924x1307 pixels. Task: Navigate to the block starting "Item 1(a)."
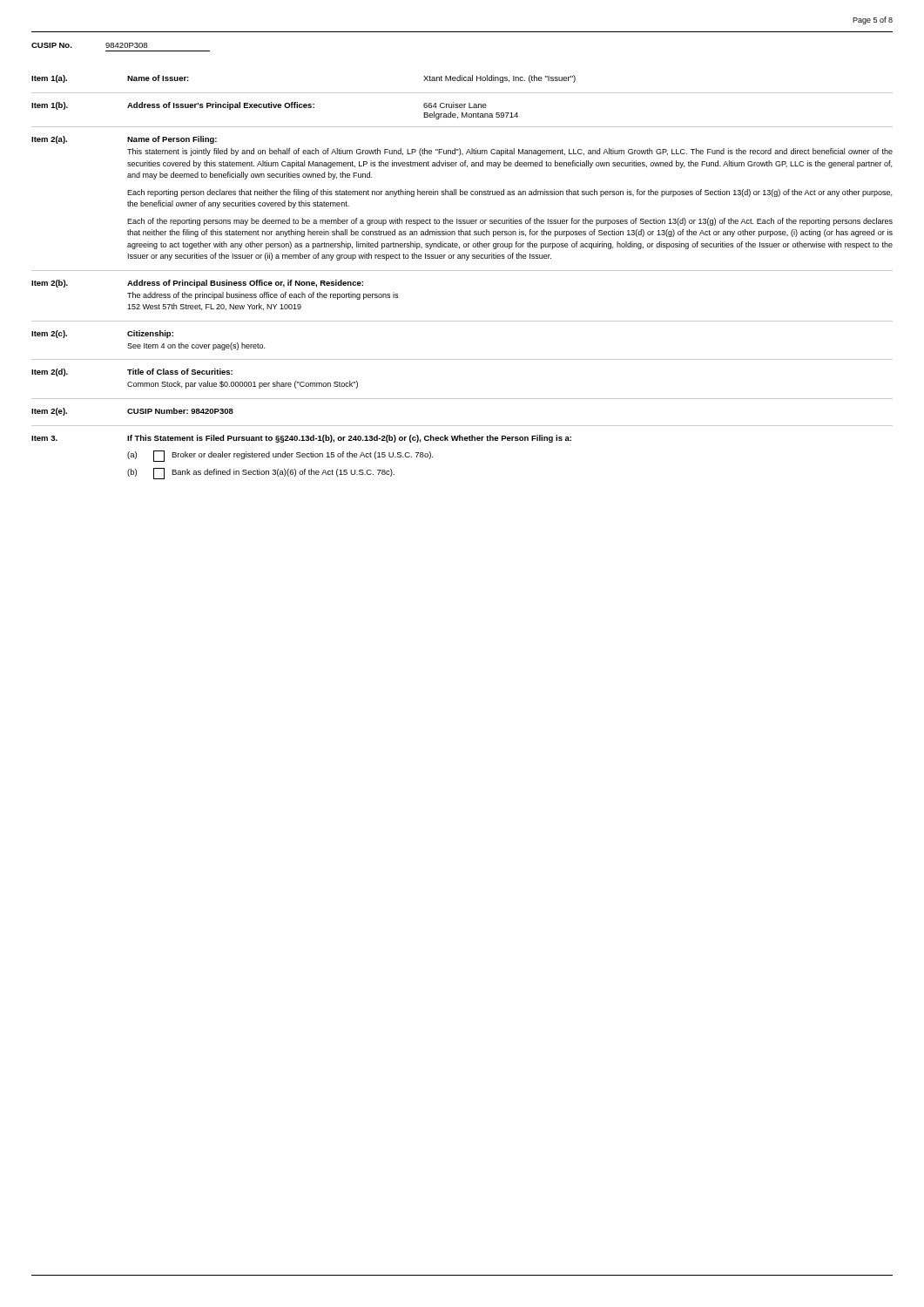click(x=50, y=78)
